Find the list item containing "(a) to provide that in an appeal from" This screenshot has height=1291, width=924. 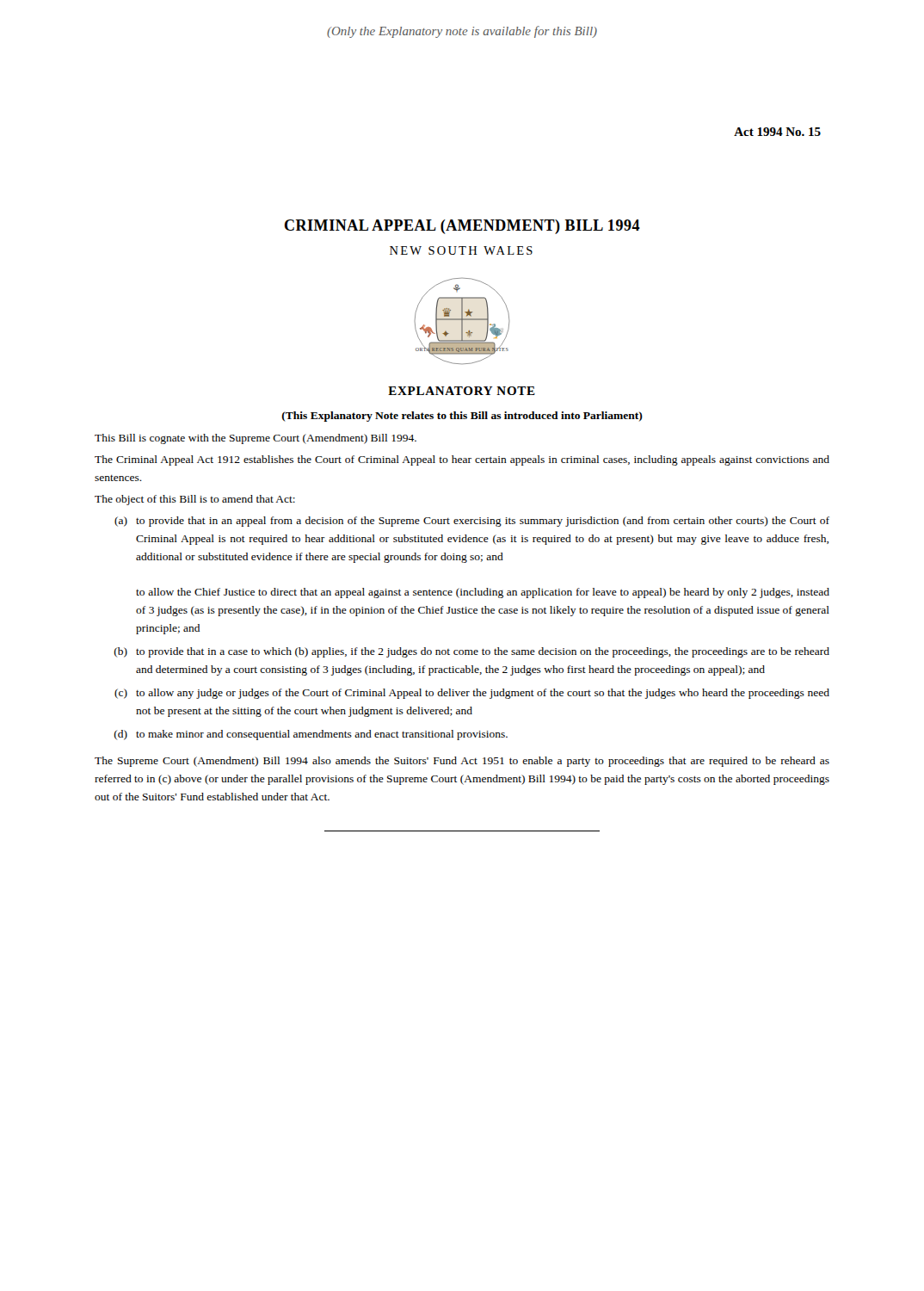click(x=472, y=522)
